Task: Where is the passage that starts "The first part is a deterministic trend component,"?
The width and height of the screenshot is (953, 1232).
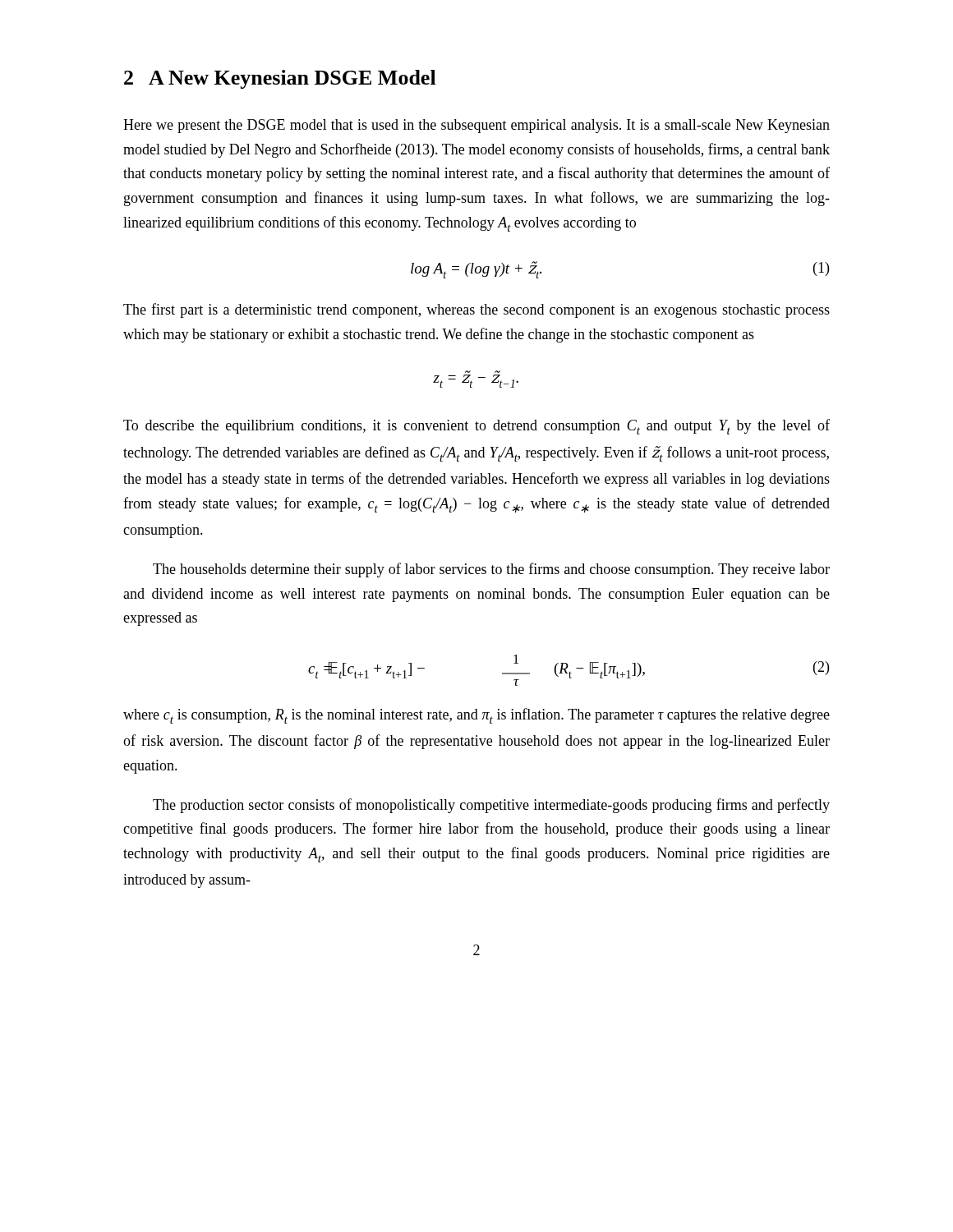Action: pyautogui.click(x=476, y=323)
